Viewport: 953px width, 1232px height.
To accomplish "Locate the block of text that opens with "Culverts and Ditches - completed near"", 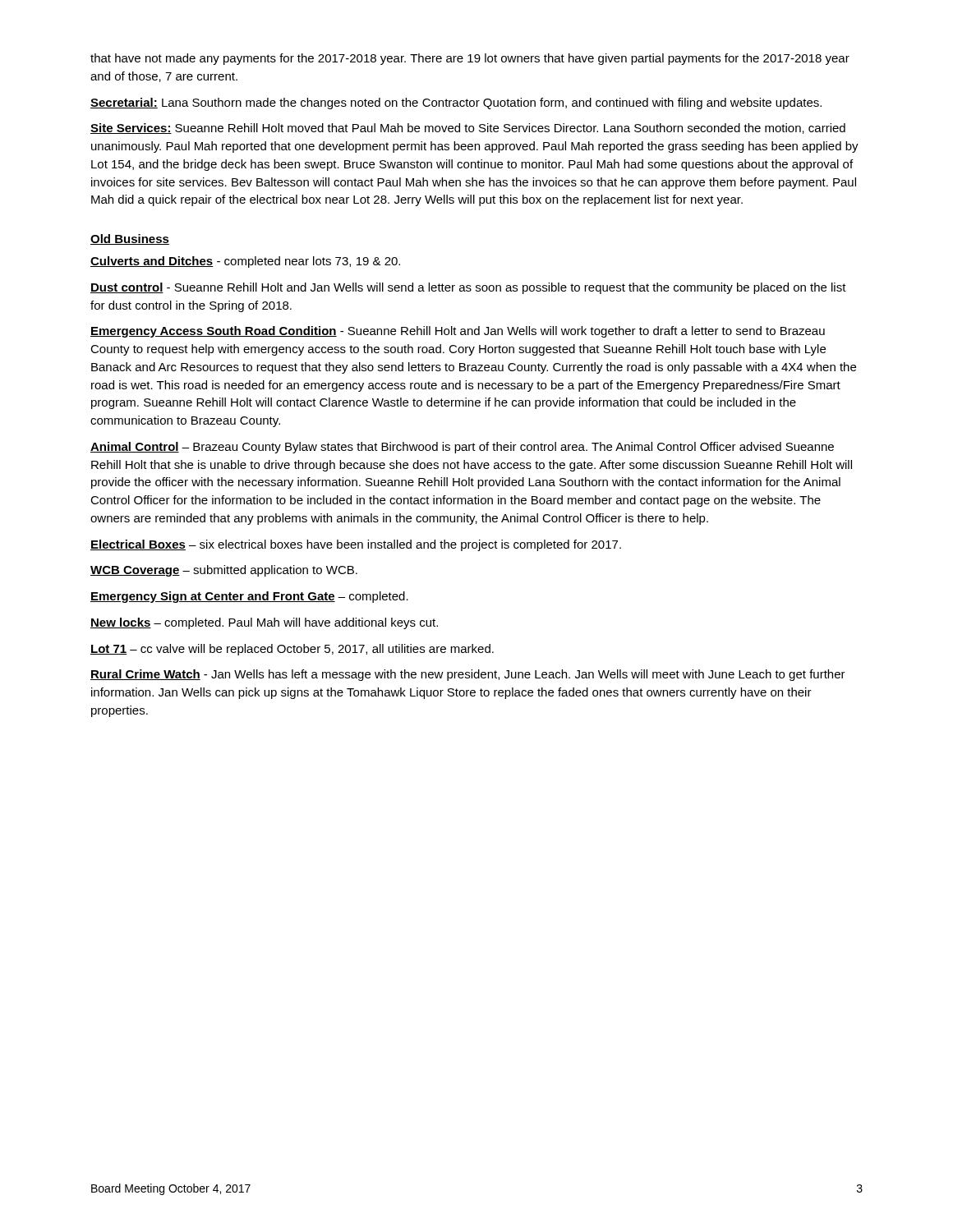I will click(x=246, y=261).
